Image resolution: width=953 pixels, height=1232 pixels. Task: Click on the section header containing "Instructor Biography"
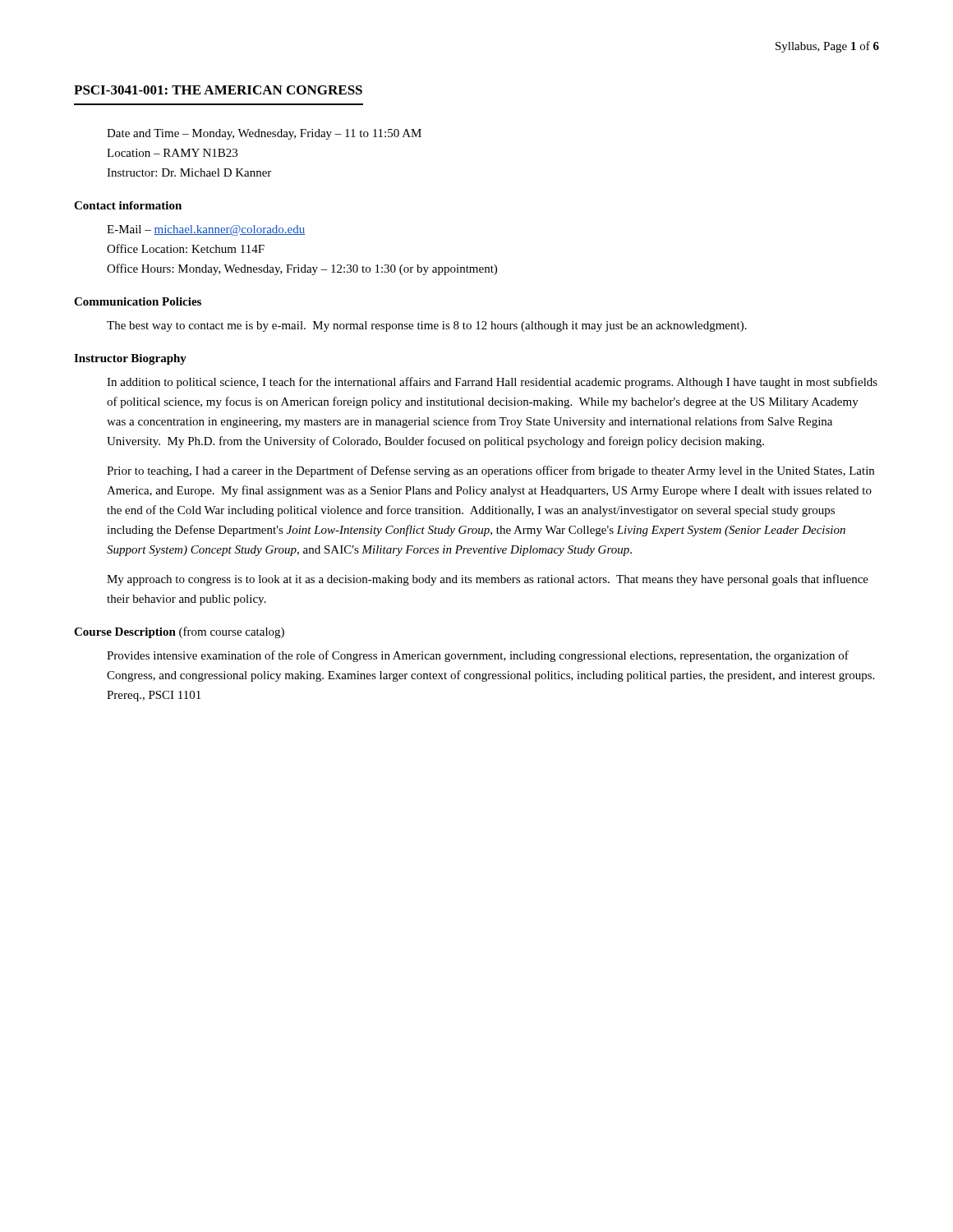pos(130,358)
